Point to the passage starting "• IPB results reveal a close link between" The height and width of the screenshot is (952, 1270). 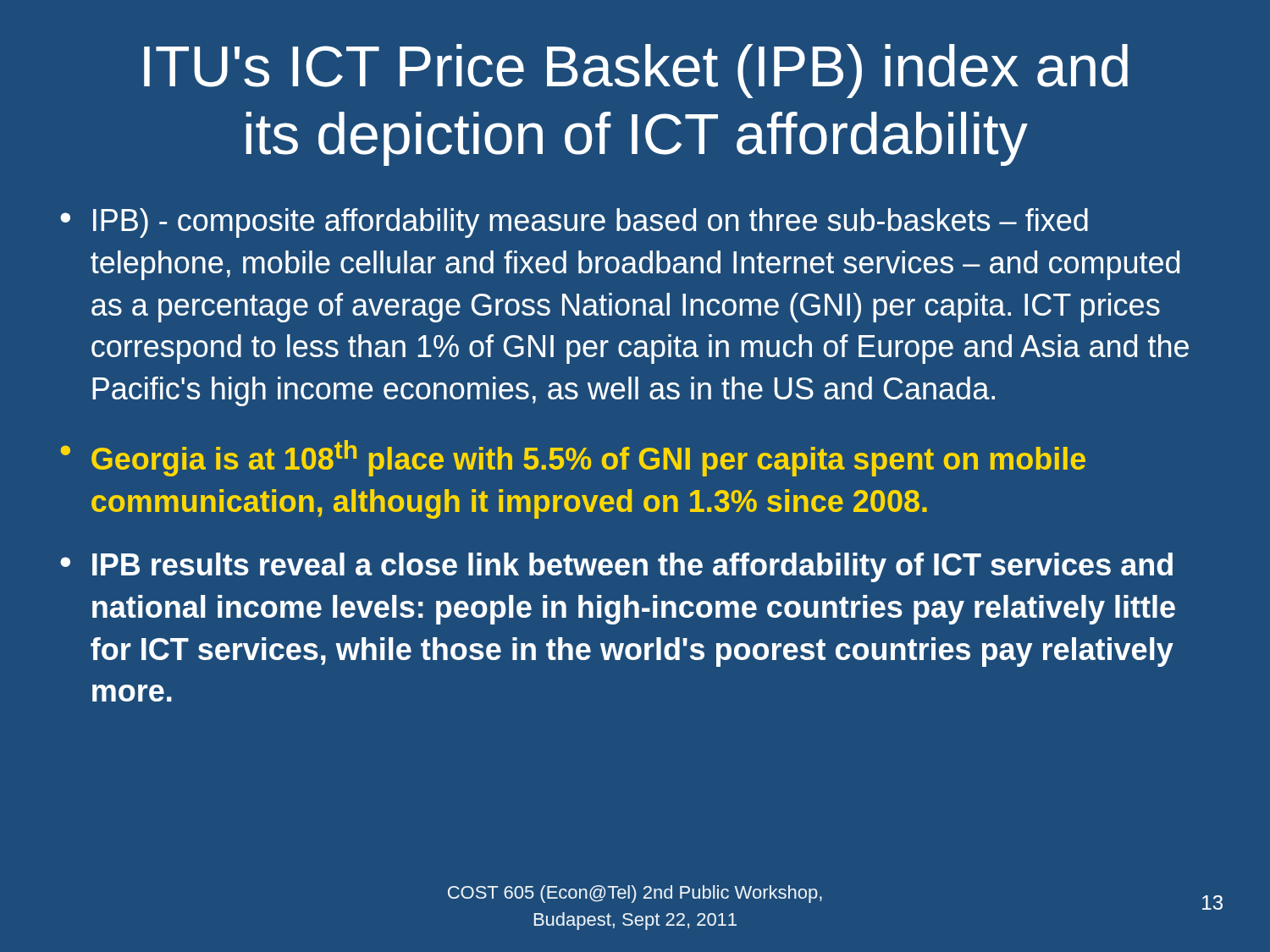point(635,628)
